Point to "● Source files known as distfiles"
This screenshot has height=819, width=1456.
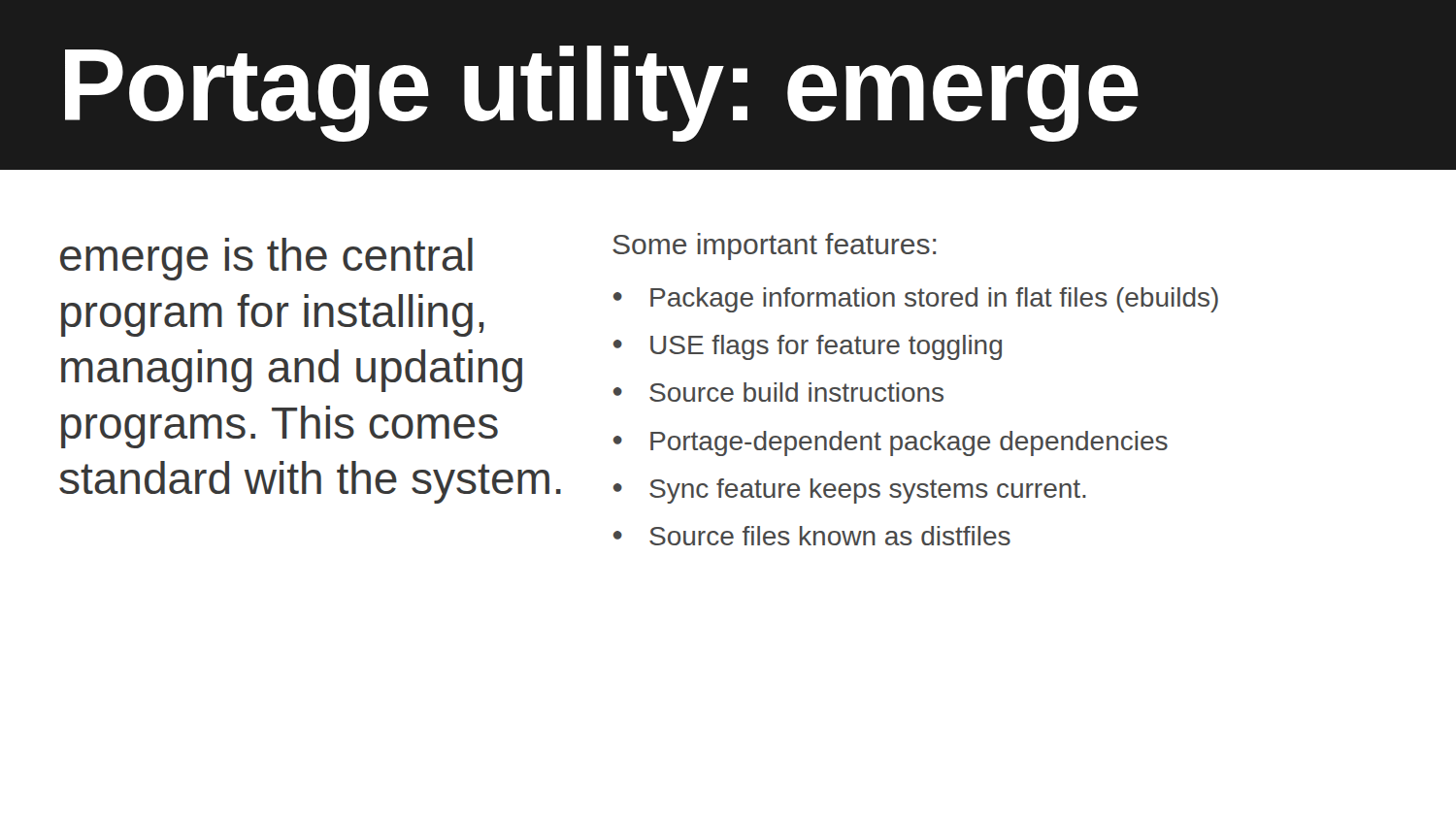click(x=811, y=534)
